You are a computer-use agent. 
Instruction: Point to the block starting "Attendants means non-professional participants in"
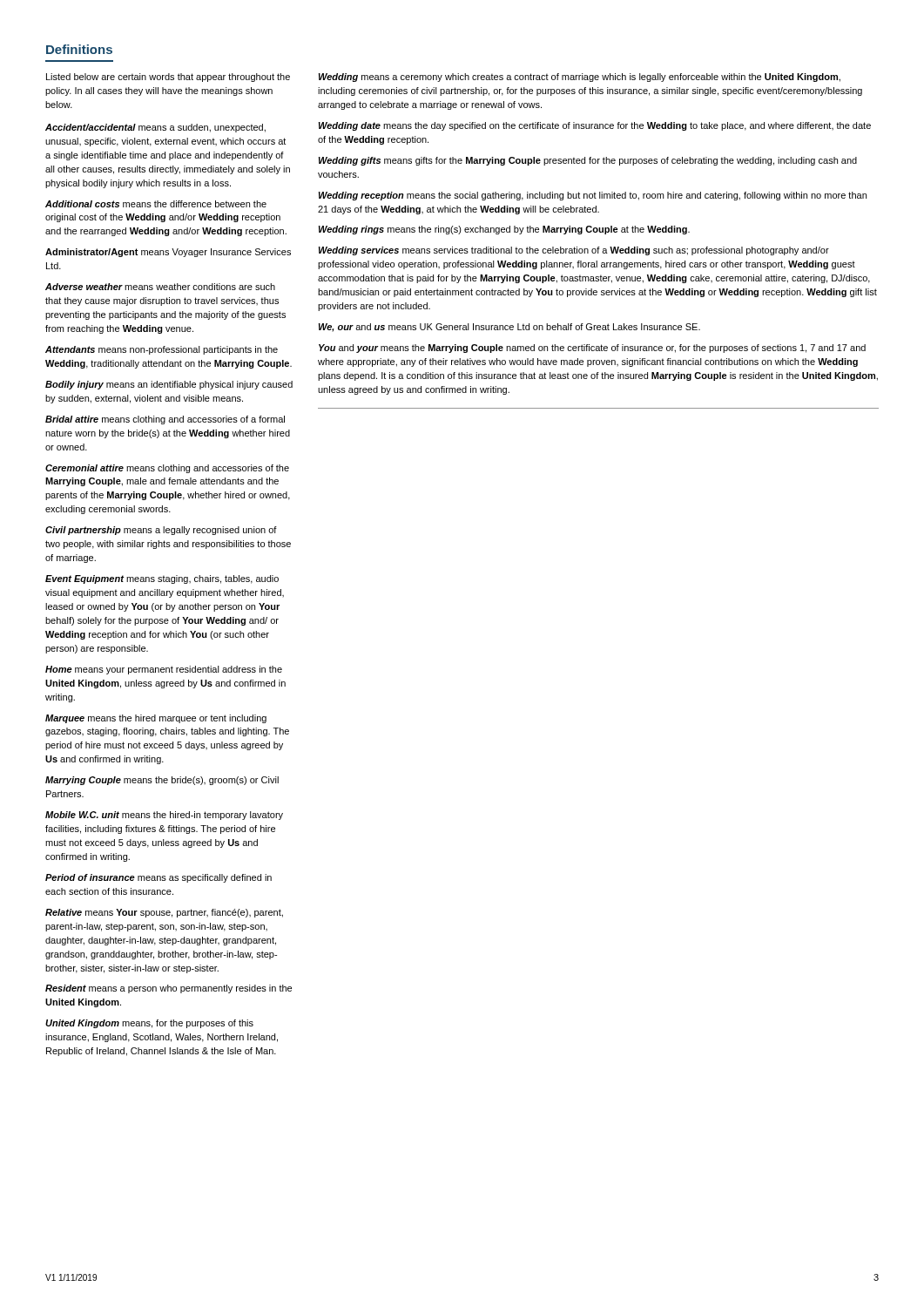click(169, 356)
